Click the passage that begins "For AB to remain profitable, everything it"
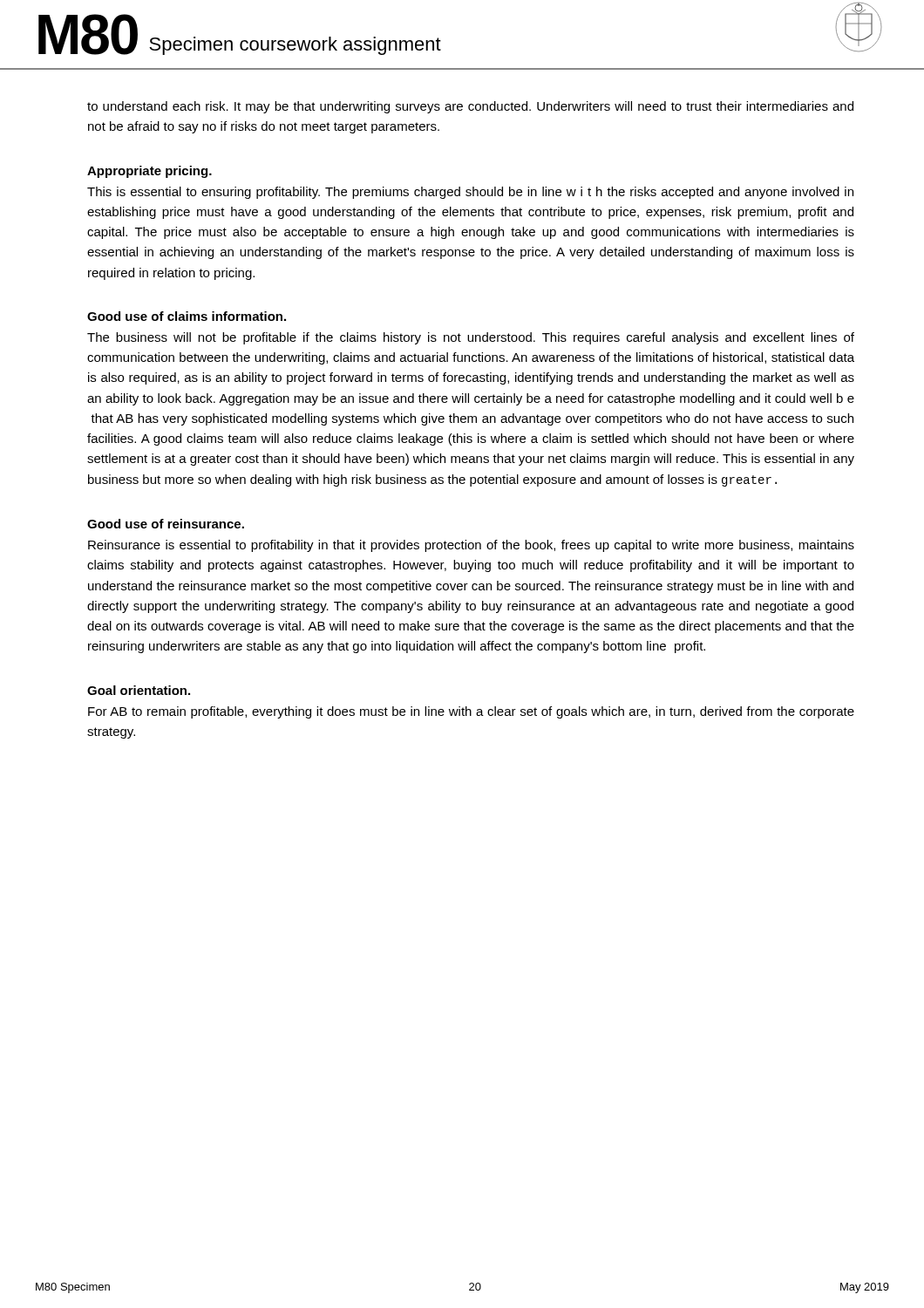The height and width of the screenshot is (1308, 924). (x=471, y=721)
